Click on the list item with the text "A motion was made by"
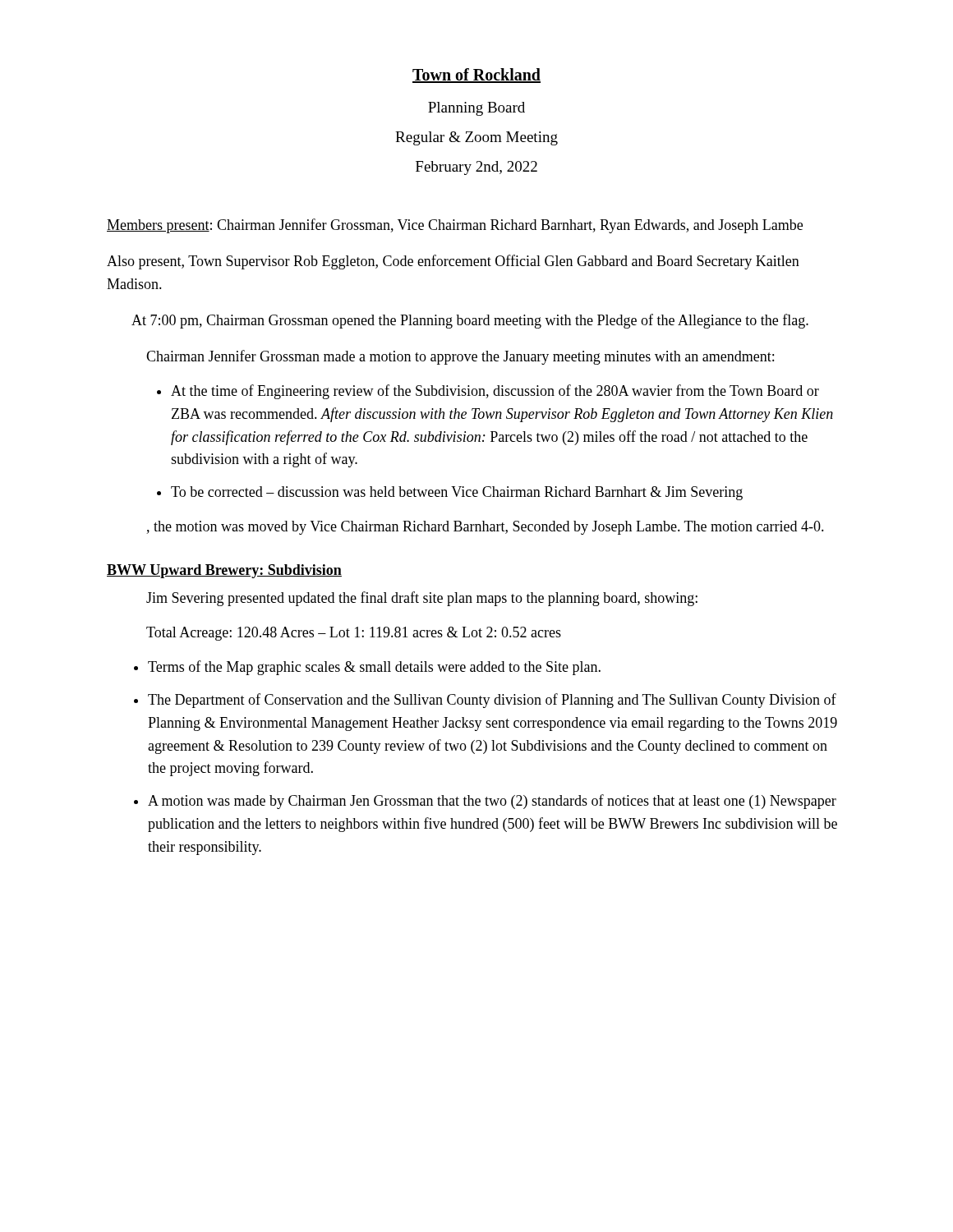This screenshot has height=1232, width=953. 493,824
